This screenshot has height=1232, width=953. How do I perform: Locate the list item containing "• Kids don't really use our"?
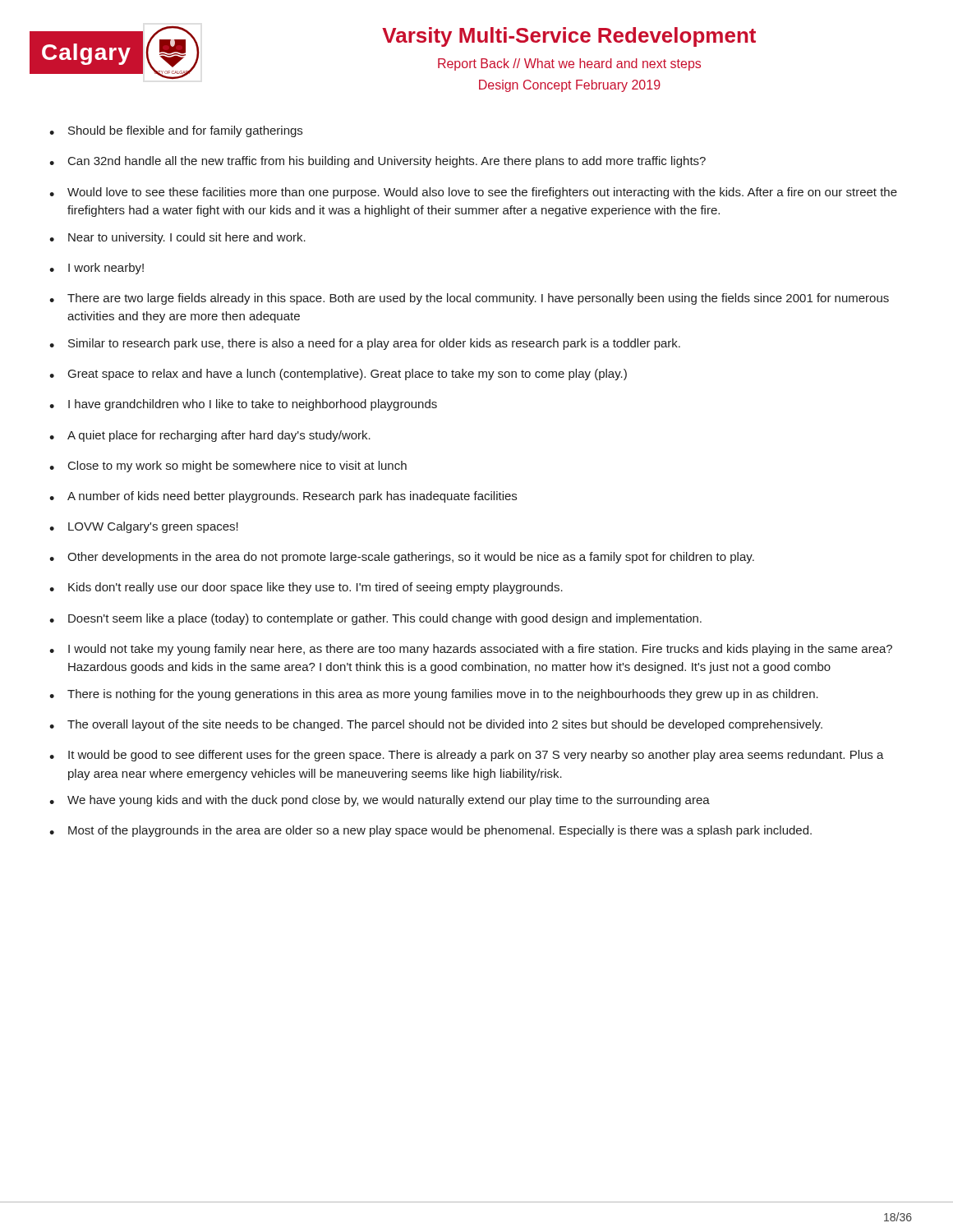(476, 590)
